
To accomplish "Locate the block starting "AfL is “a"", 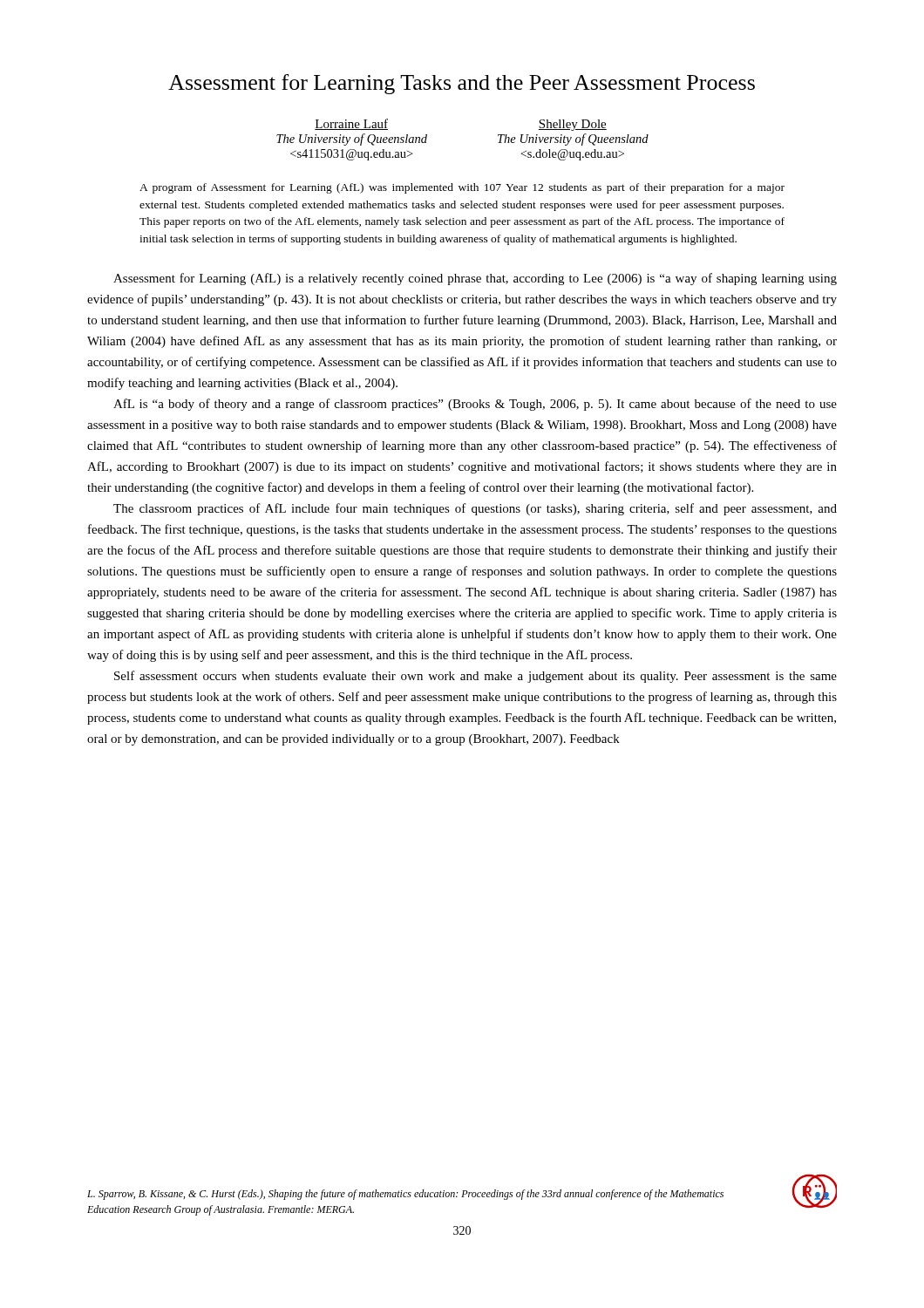I will tap(462, 446).
